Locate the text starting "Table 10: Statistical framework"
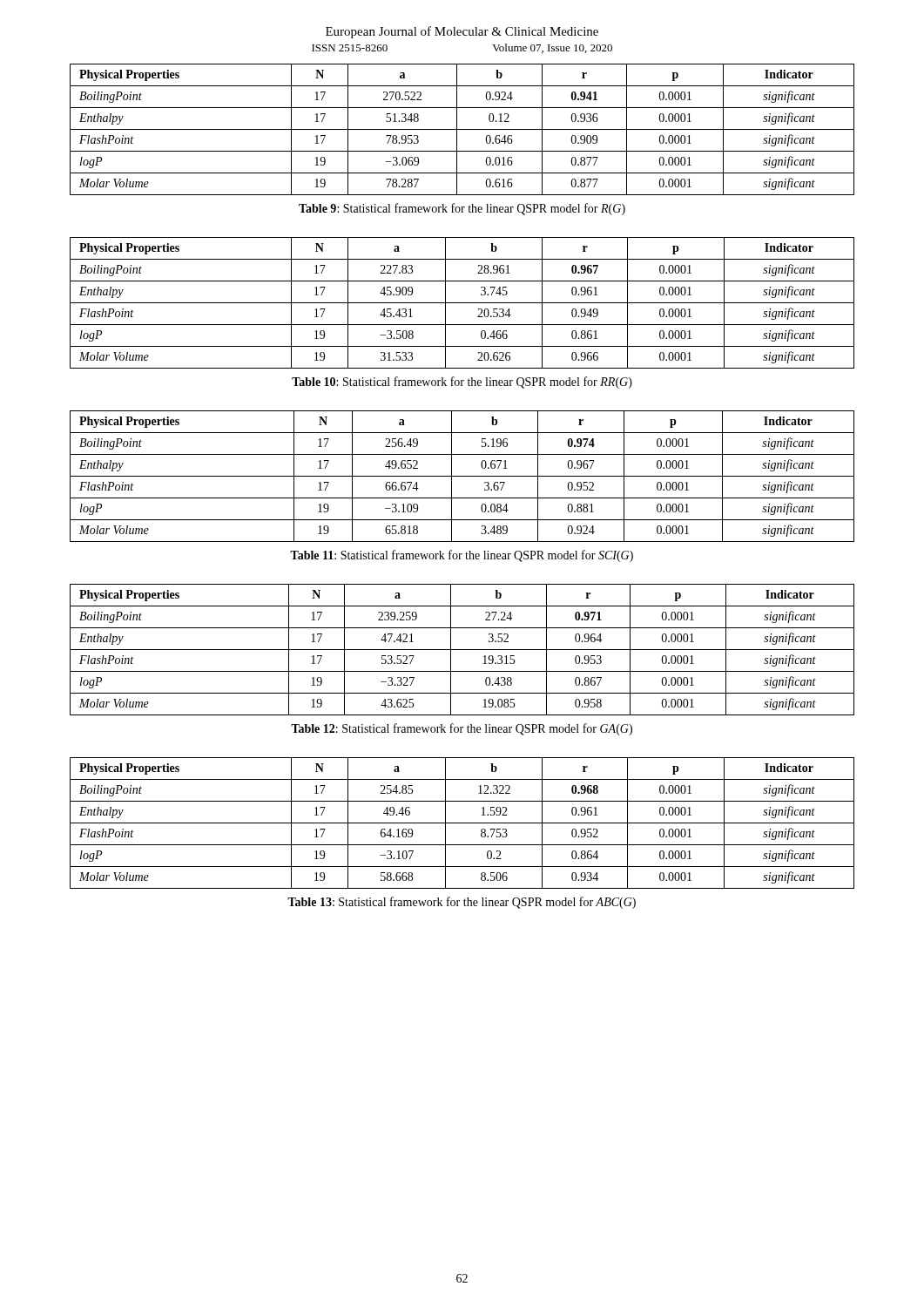This screenshot has height=1307, width=924. coord(462,382)
